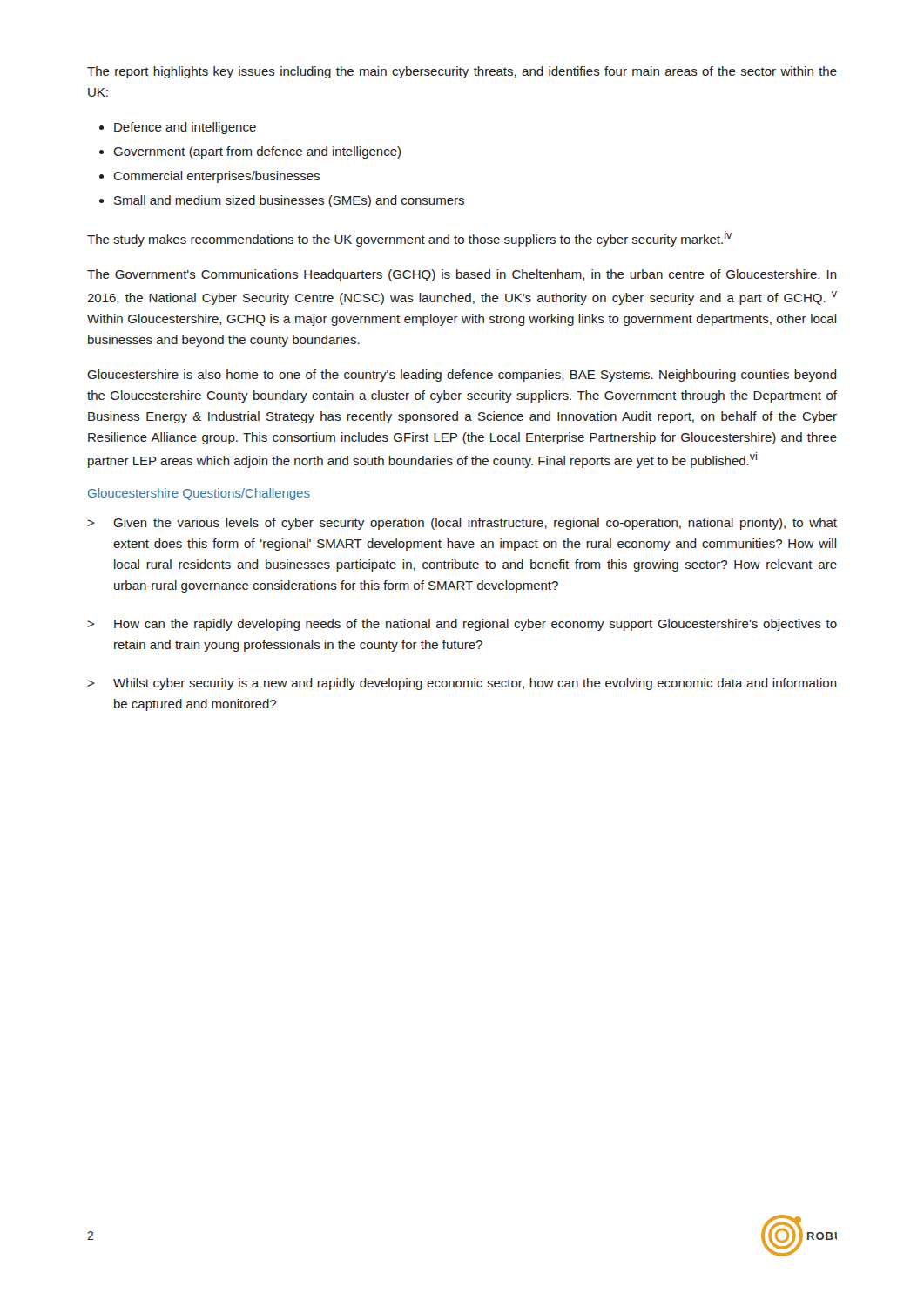This screenshot has width=924, height=1307.
Task: Find the text starting "The study makes recommendations to the"
Action: point(409,238)
